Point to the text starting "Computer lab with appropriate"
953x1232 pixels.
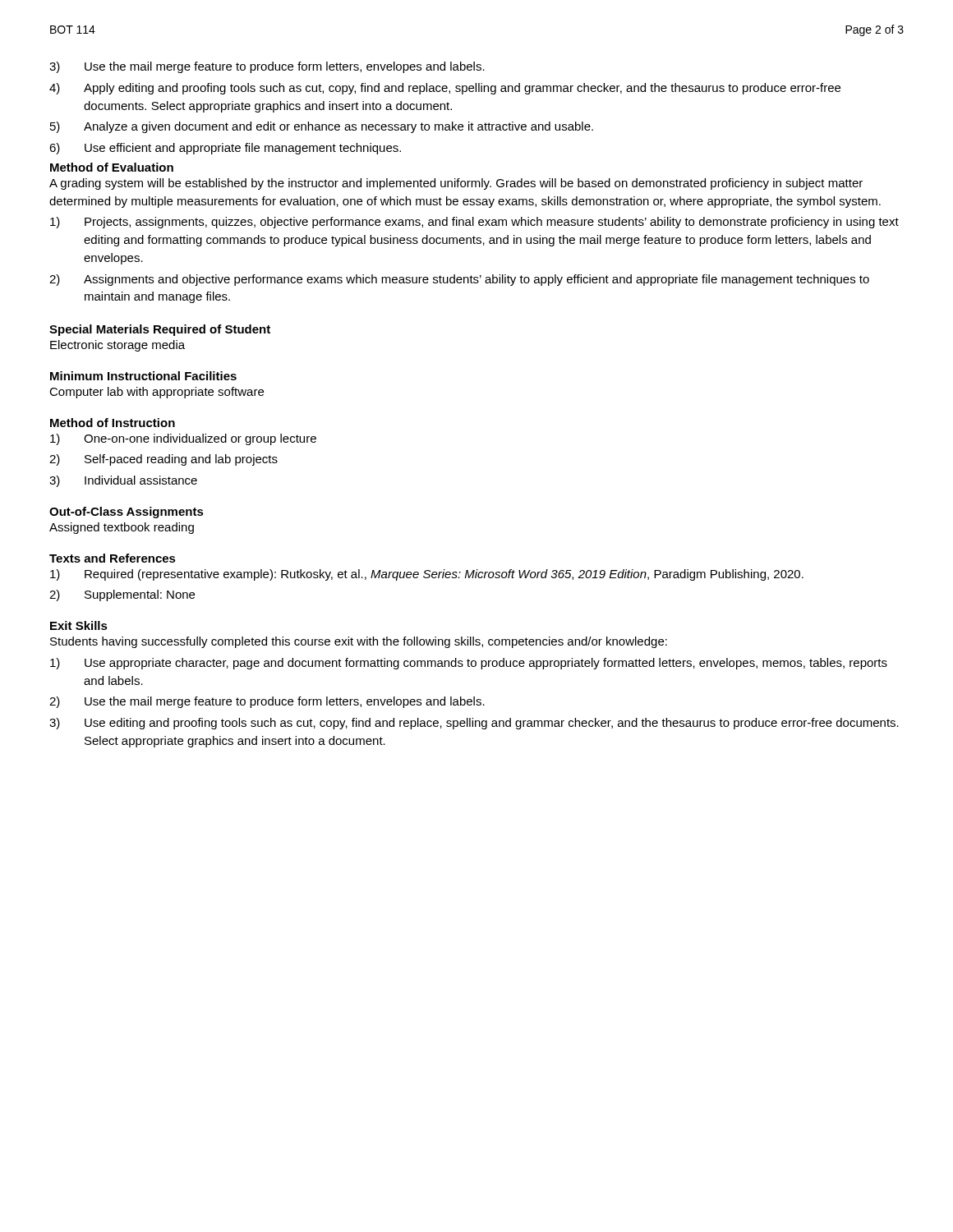(x=157, y=391)
